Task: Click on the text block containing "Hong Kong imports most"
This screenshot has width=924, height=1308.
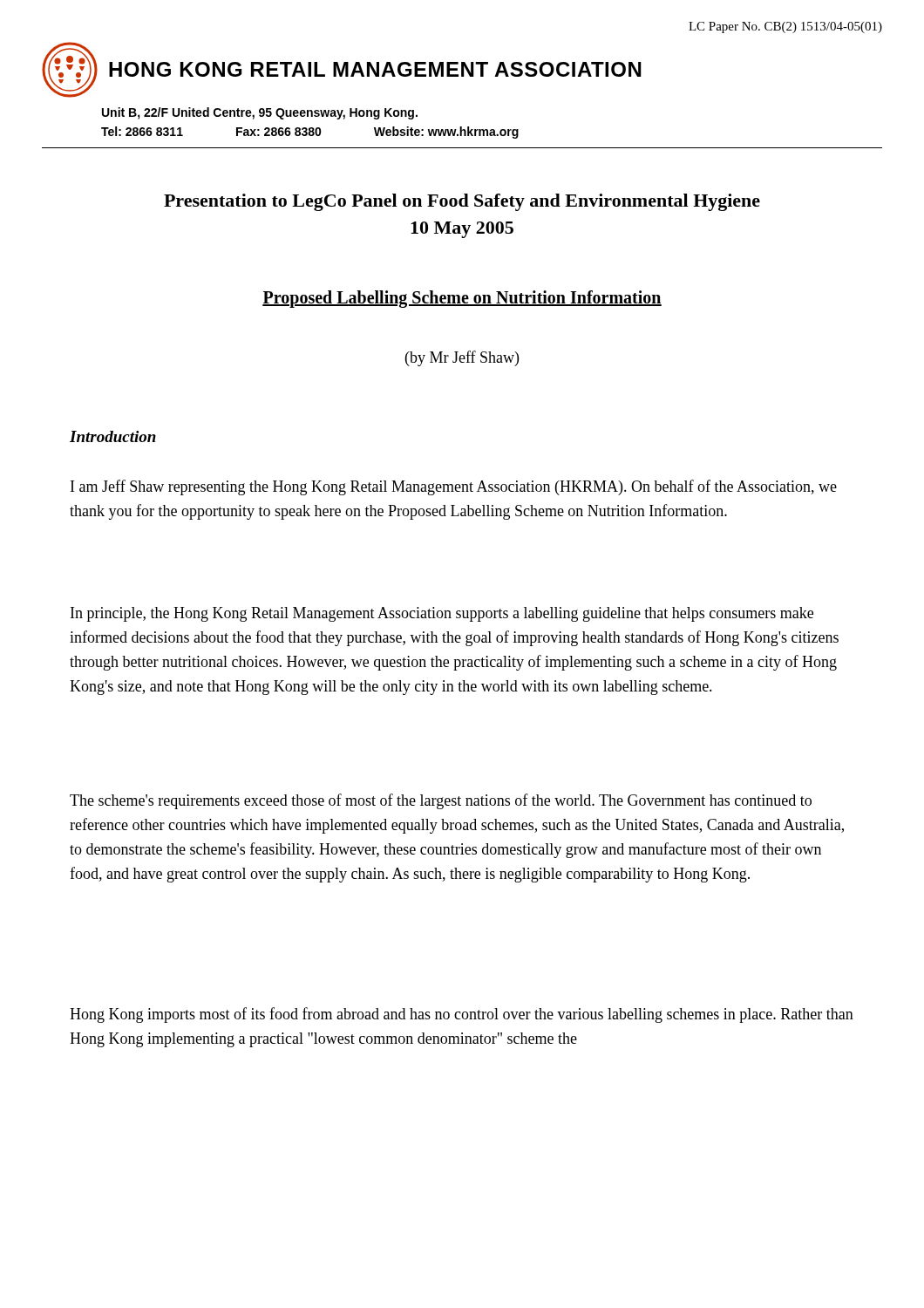Action: 461,1026
